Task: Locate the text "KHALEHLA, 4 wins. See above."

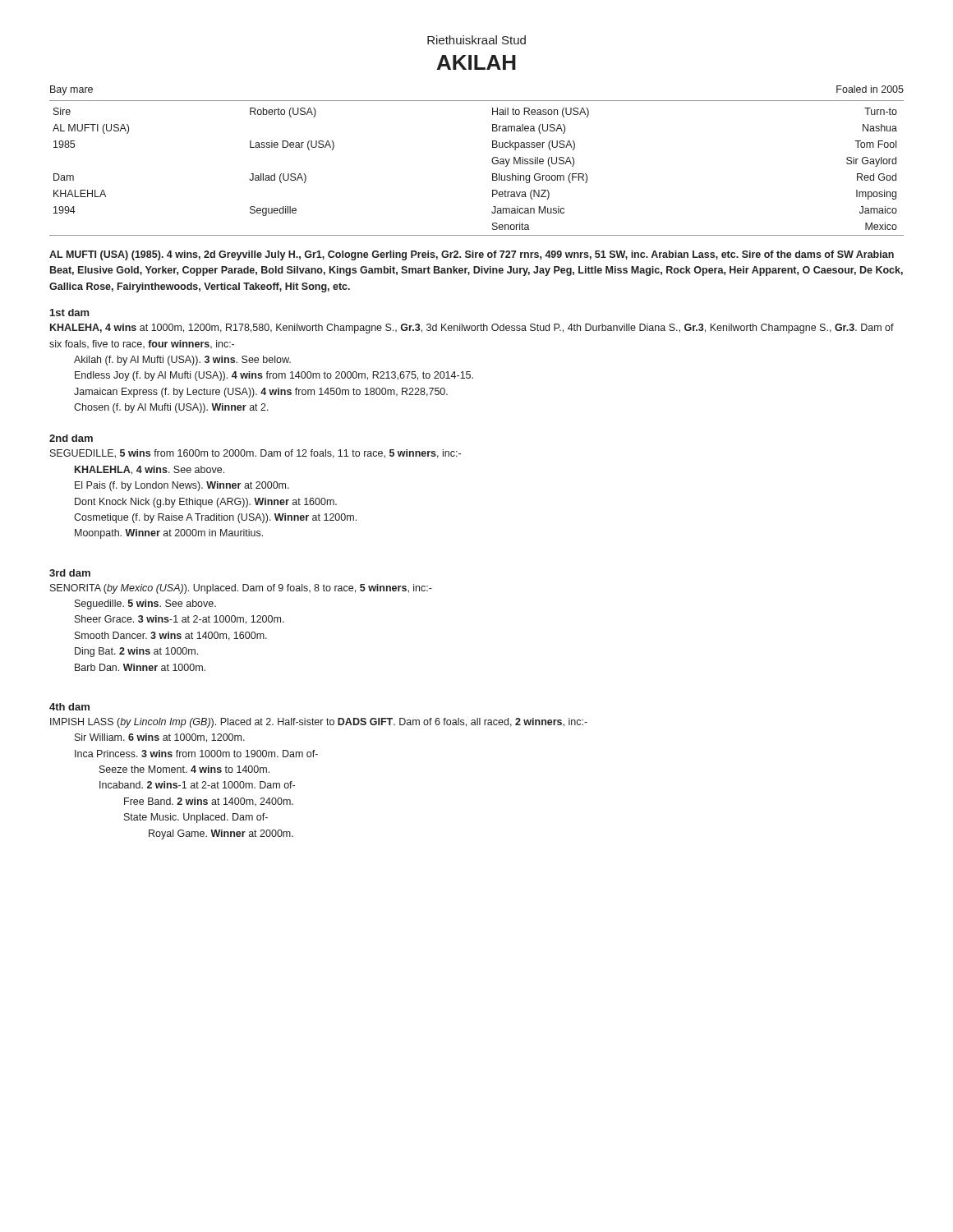Action: click(150, 470)
